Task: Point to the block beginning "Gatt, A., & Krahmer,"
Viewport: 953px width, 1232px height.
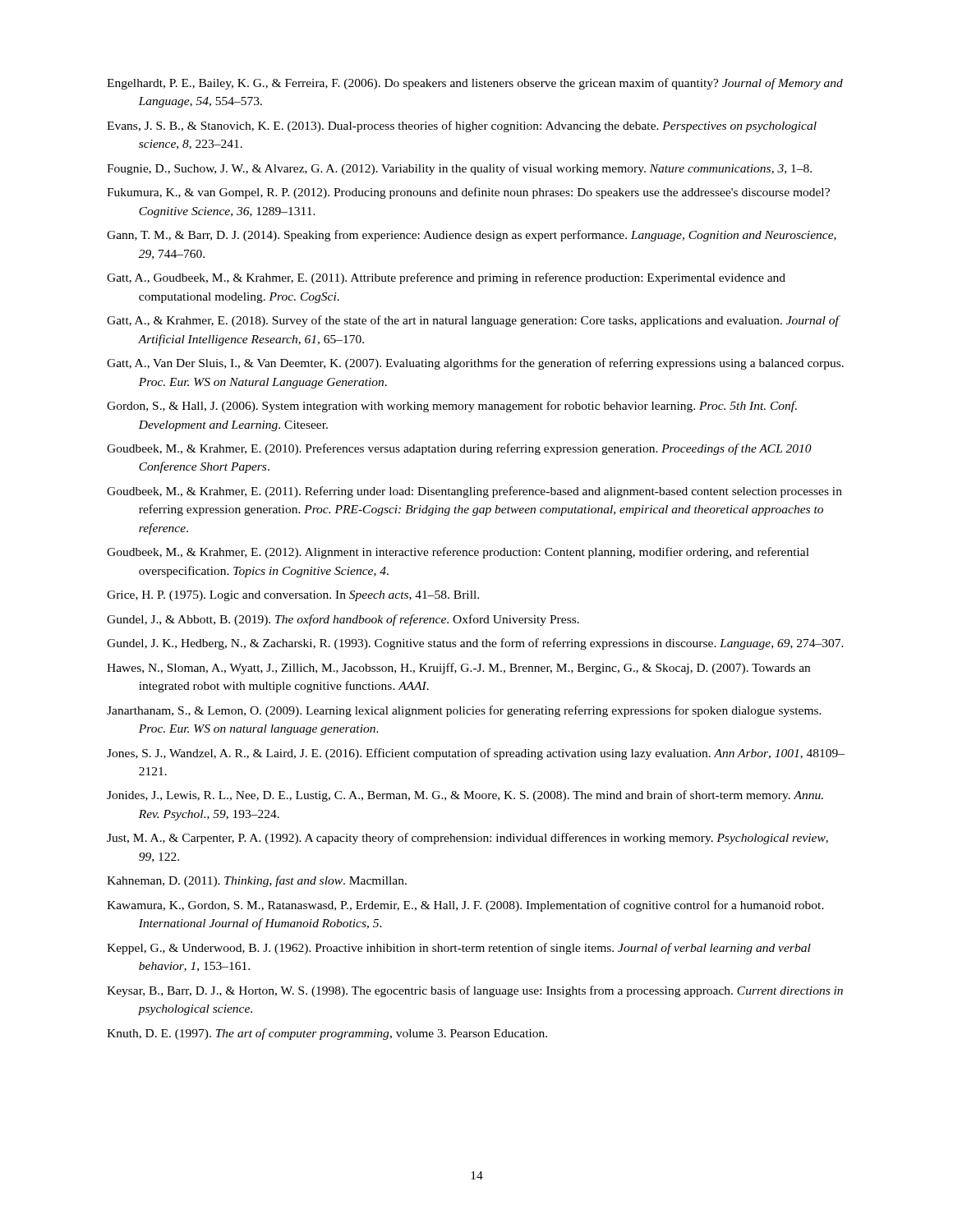Action: tap(473, 329)
